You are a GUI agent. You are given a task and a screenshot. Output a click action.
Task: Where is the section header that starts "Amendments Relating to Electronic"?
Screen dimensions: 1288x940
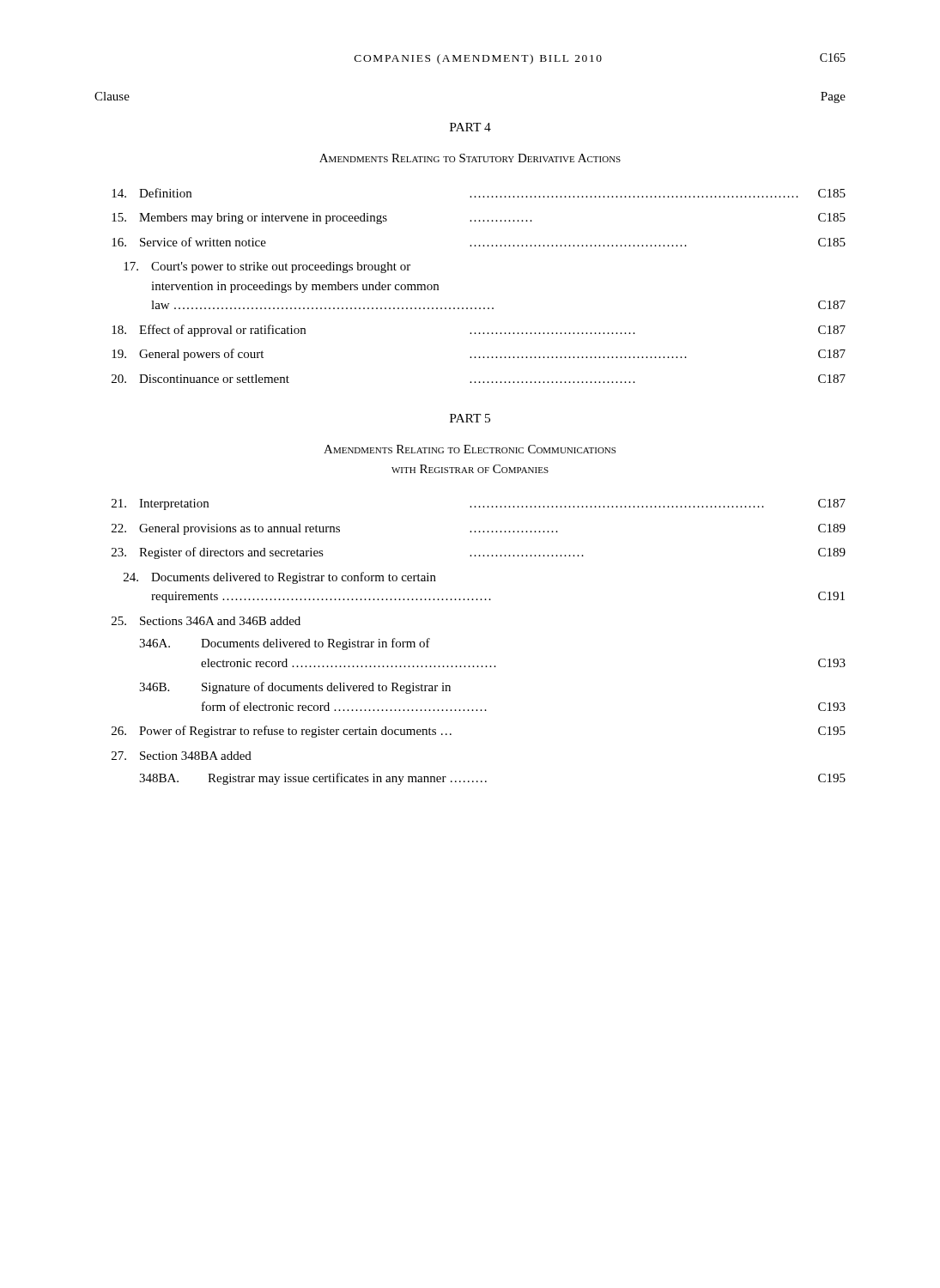click(x=470, y=459)
